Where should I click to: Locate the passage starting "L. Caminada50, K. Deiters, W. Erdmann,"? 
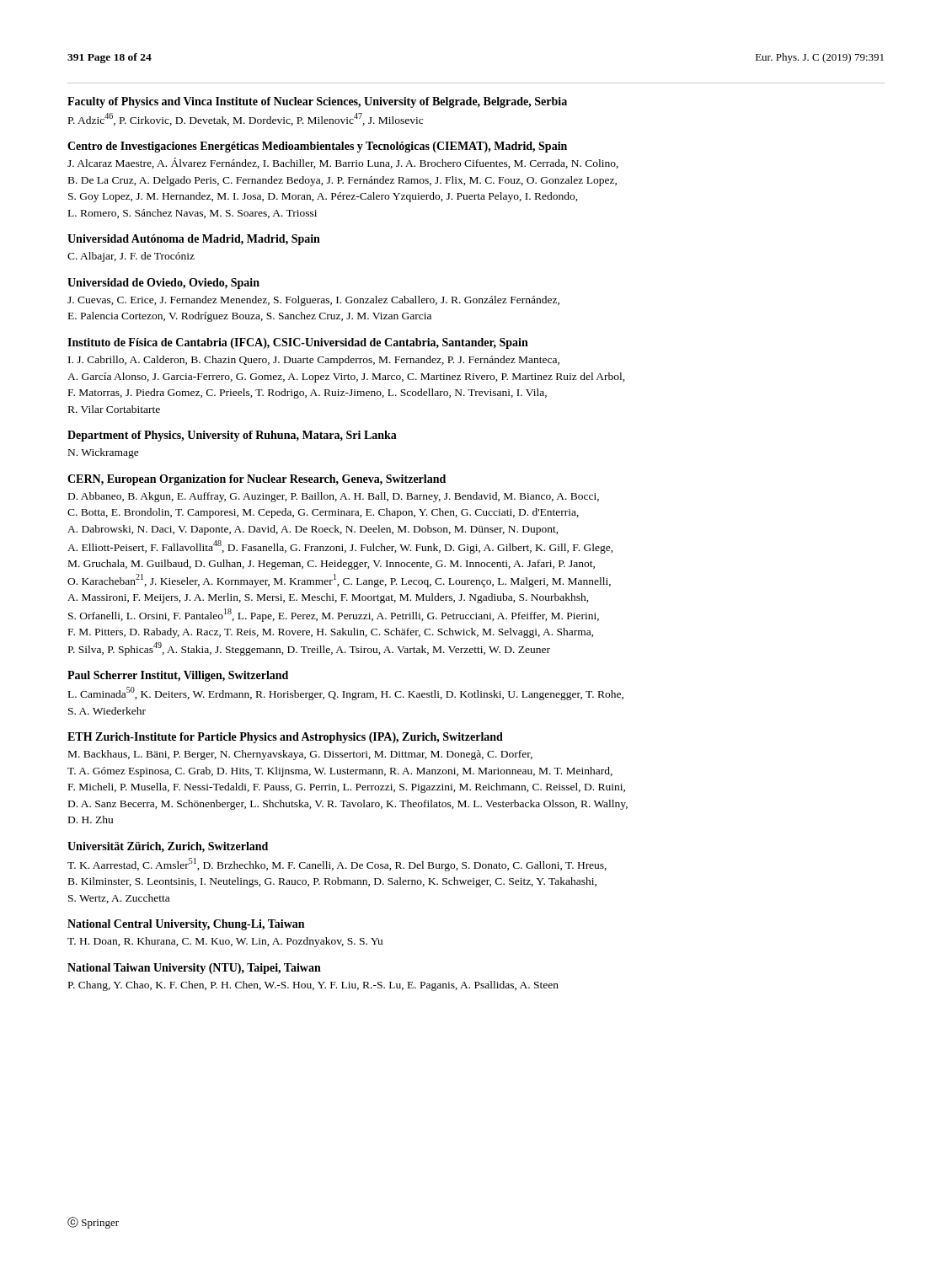pyautogui.click(x=346, y=701)
